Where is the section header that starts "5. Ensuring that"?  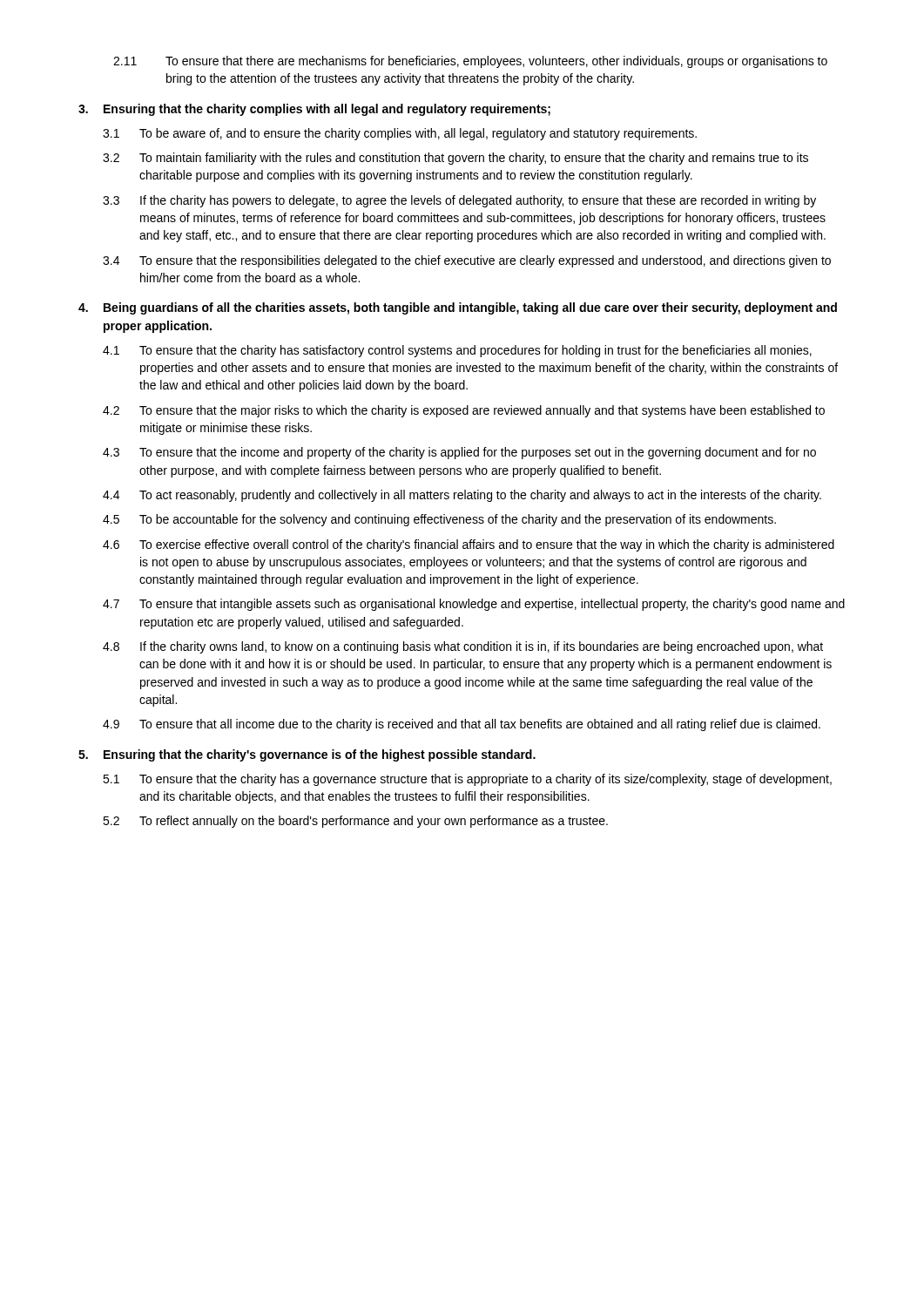(307, 754)
